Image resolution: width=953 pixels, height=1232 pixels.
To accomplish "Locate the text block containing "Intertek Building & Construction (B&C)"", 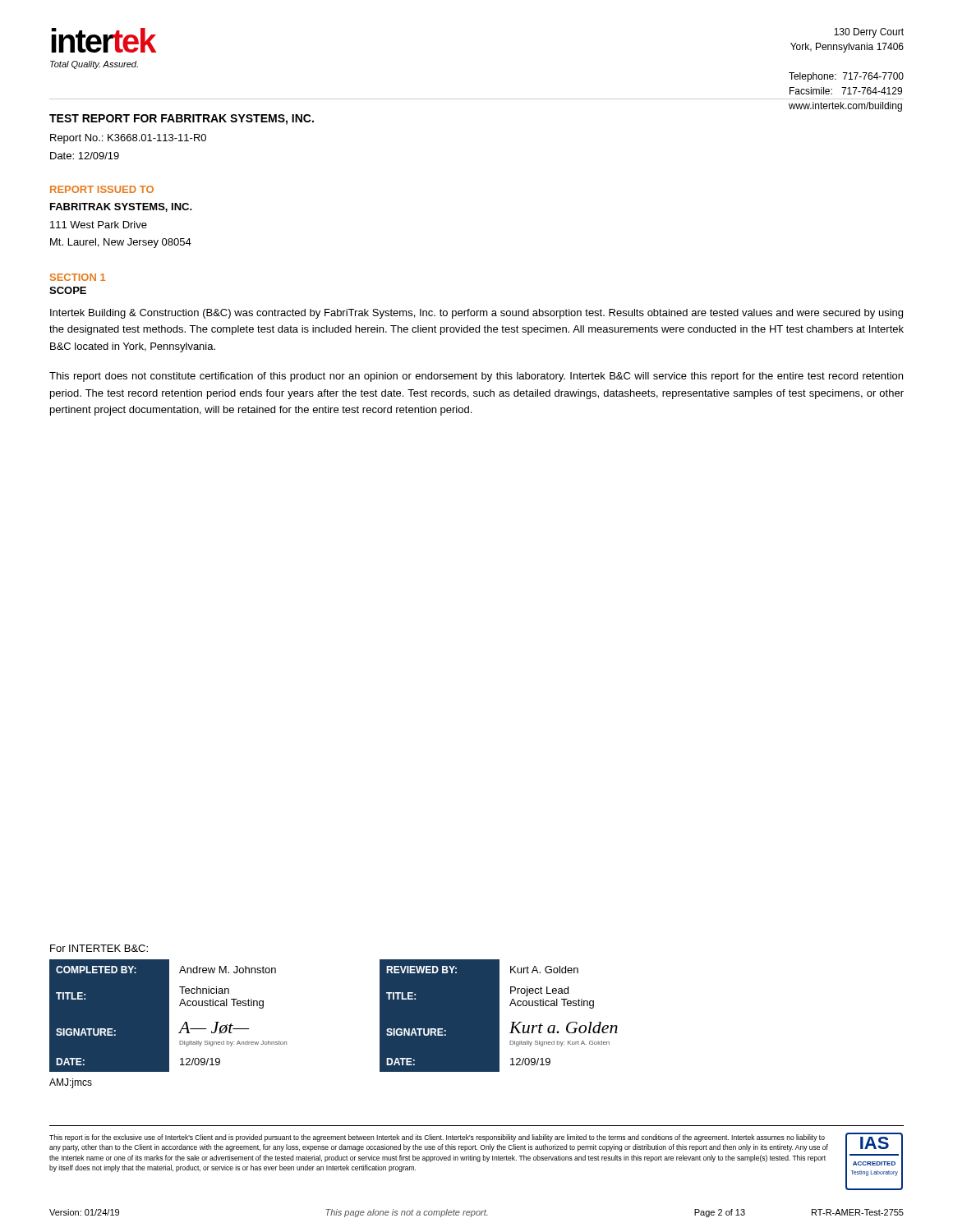I will 476,329.
